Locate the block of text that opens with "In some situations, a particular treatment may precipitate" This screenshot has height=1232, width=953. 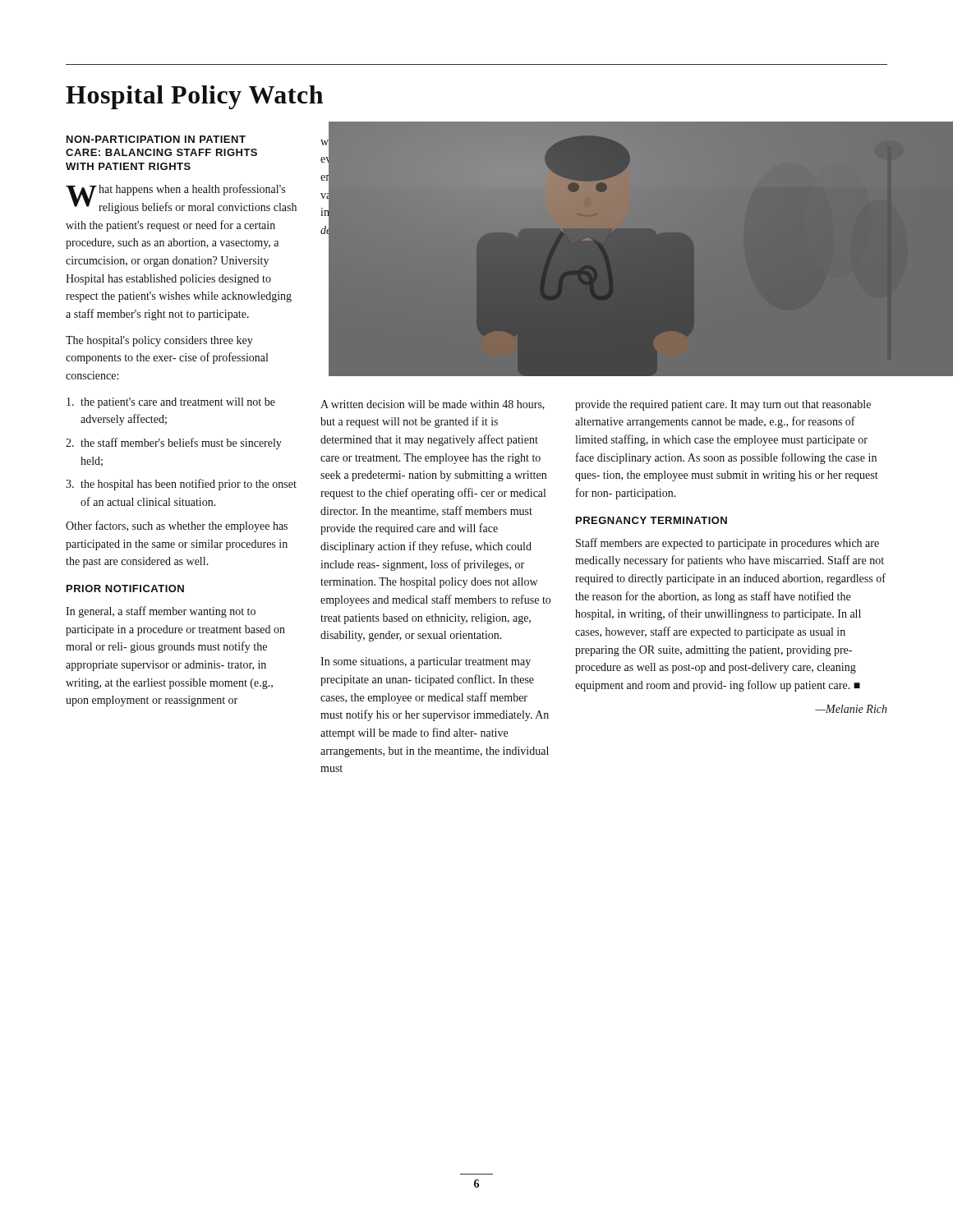(x=435, y=715)
